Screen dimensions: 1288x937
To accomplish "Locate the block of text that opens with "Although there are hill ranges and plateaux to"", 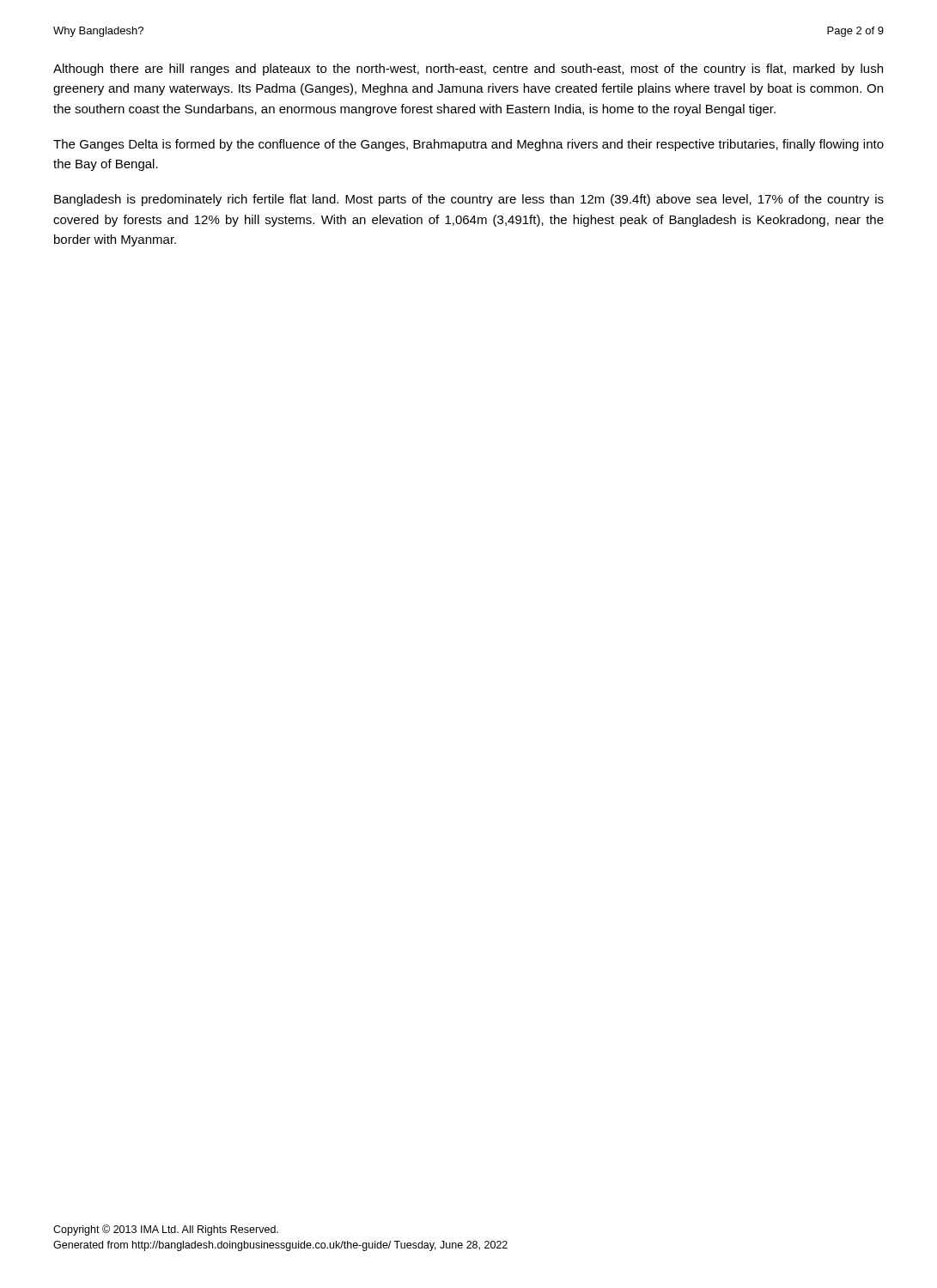I will (468, 88).
